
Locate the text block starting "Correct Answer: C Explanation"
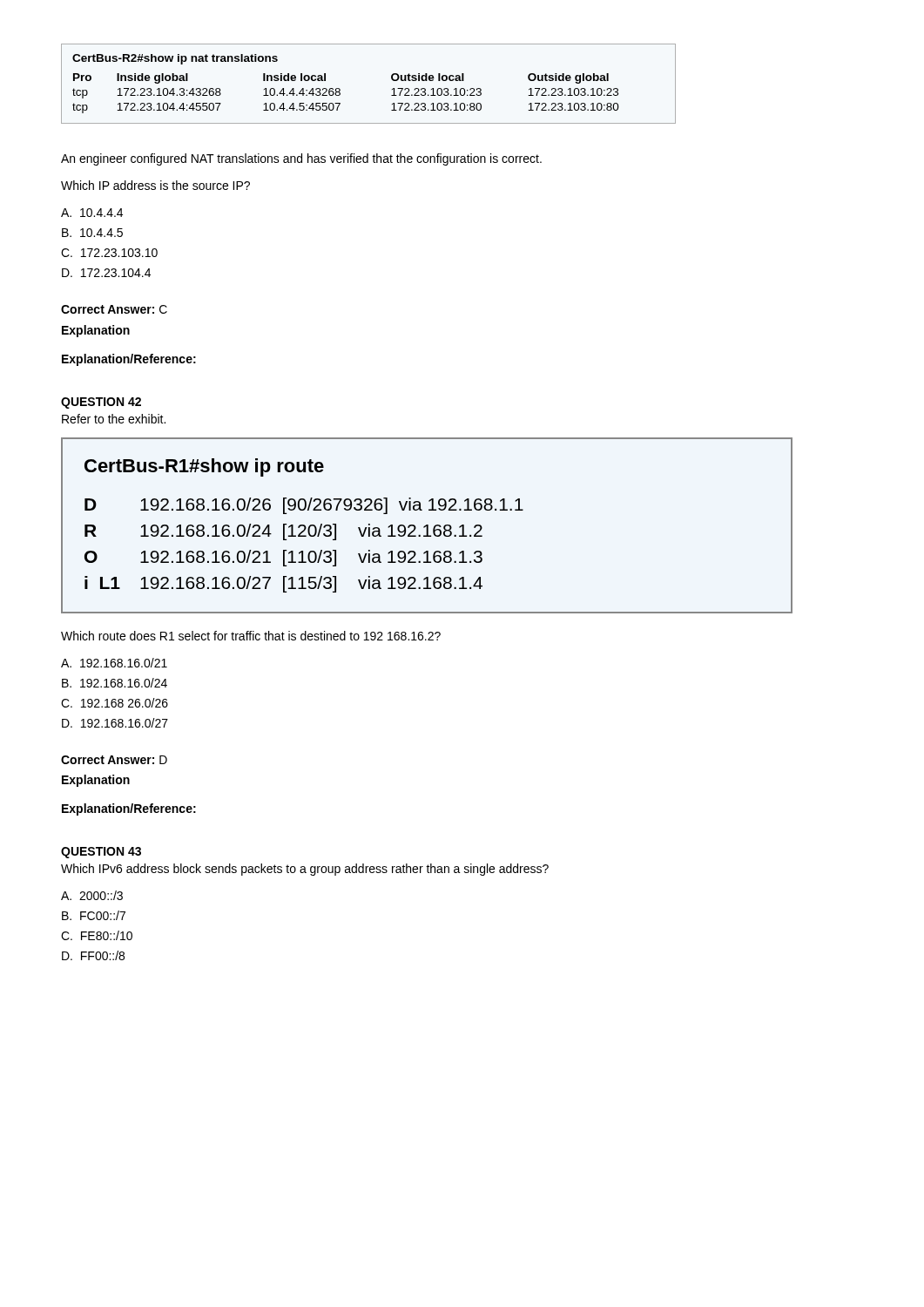(x=114, y=320)
